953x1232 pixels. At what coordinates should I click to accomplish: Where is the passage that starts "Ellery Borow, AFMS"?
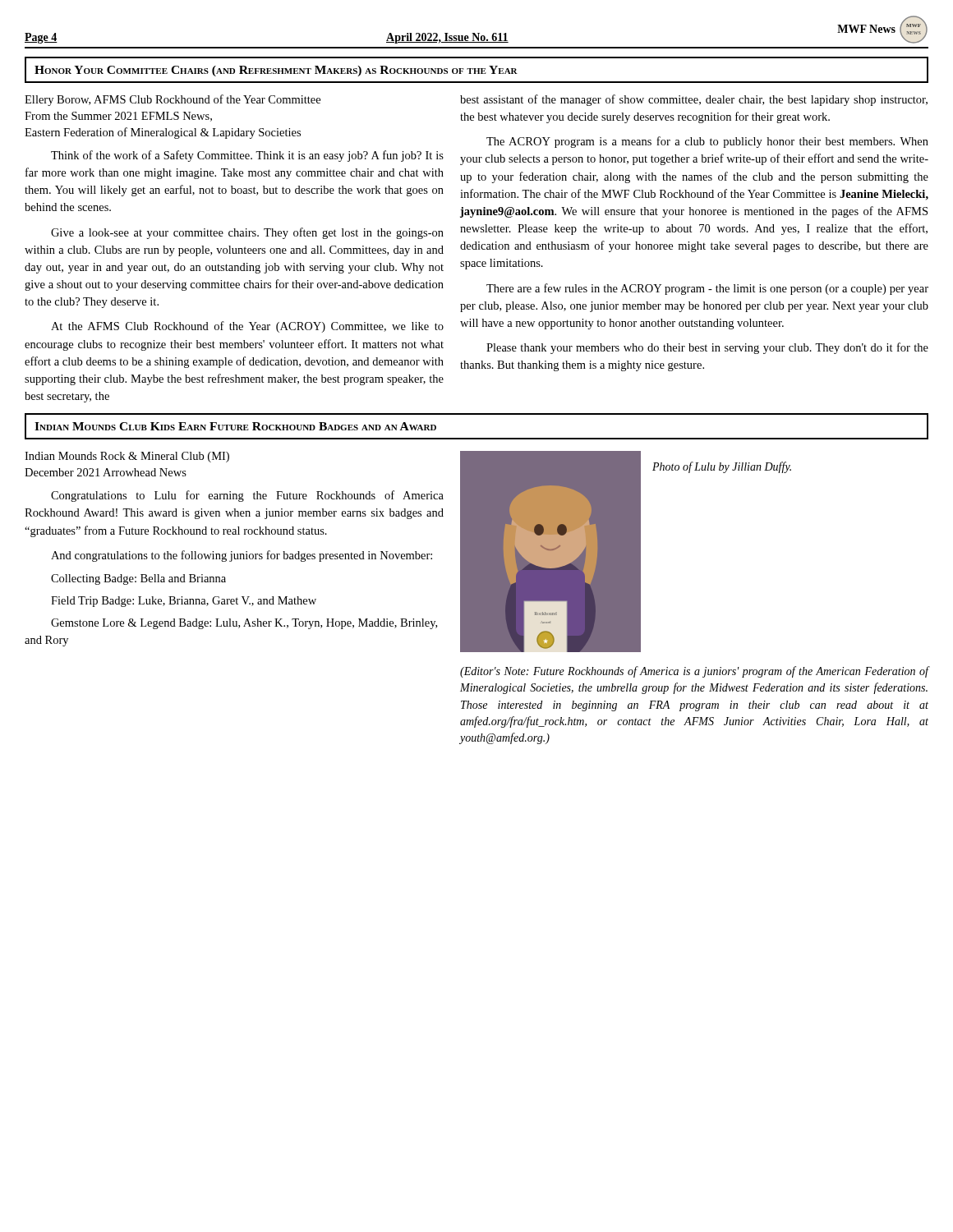click(173, 116)
